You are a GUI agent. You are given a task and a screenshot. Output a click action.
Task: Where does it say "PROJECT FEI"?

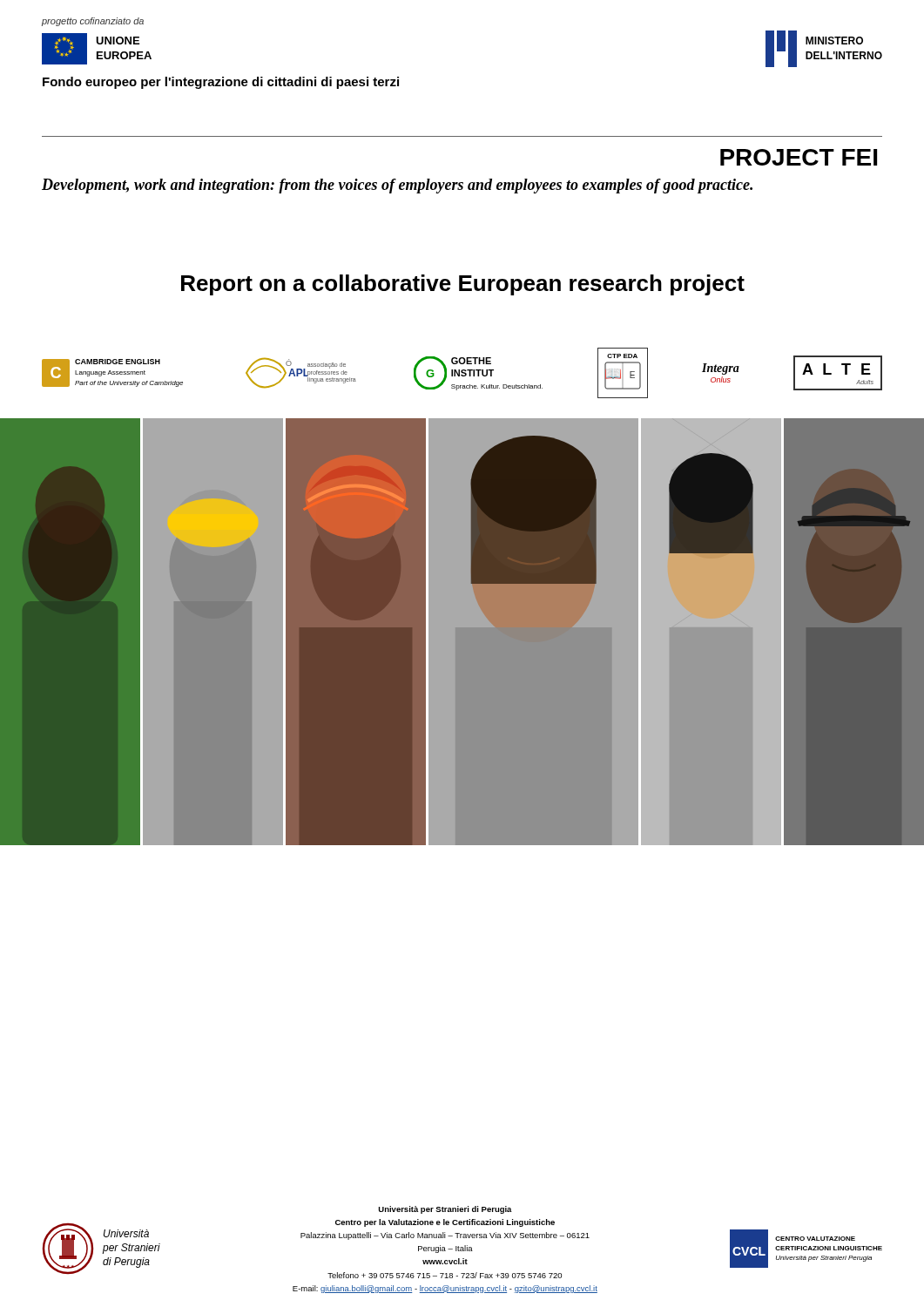(x=799, y=157)
